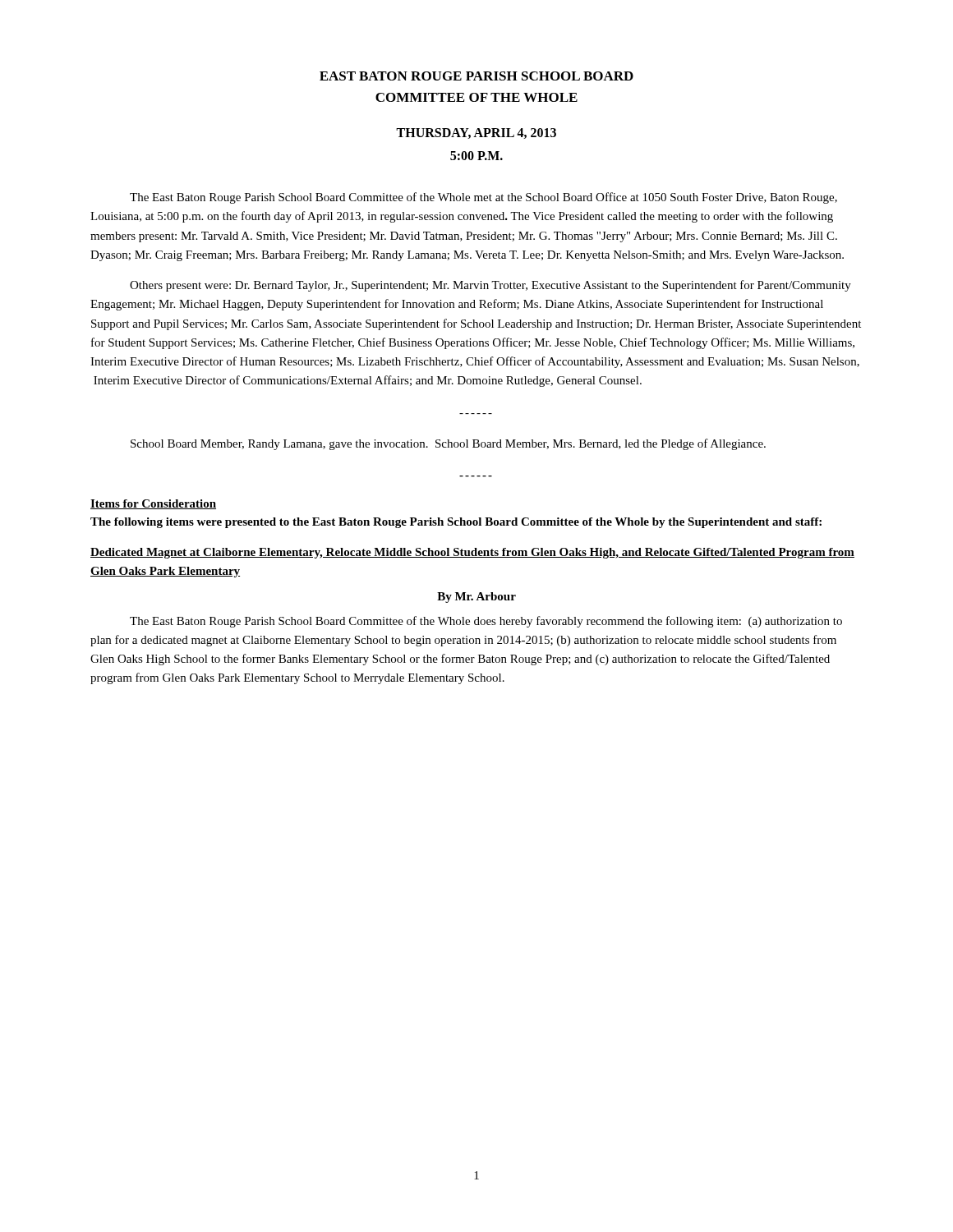Click on the text block starting "5:00 P.M."
The height and width of the screenshot is (1232, 953).
[x=476, y=156]
